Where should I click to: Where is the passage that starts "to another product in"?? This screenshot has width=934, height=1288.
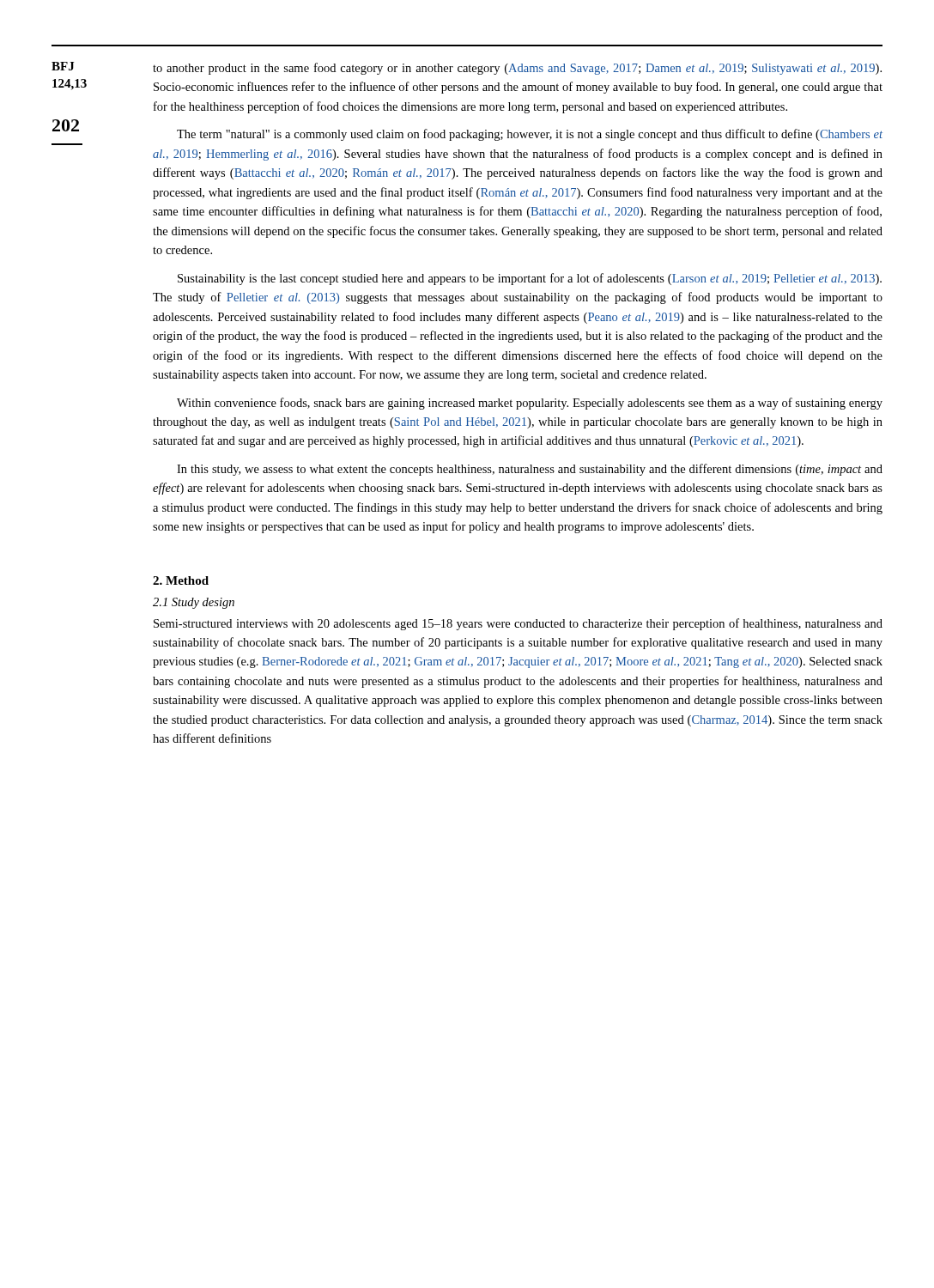(x=518, y=87)
